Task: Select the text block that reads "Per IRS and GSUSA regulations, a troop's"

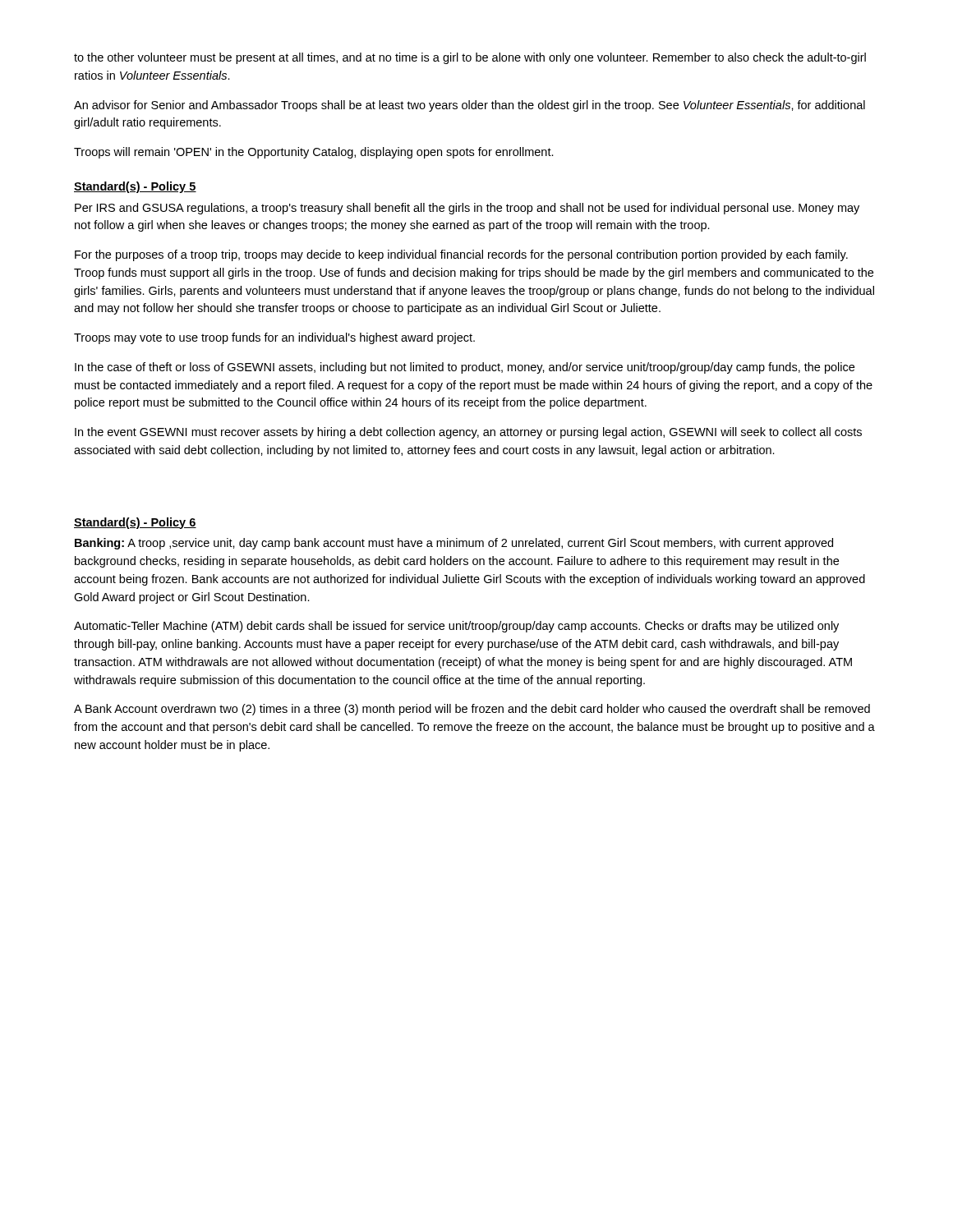Action: [x=467, y=216]
